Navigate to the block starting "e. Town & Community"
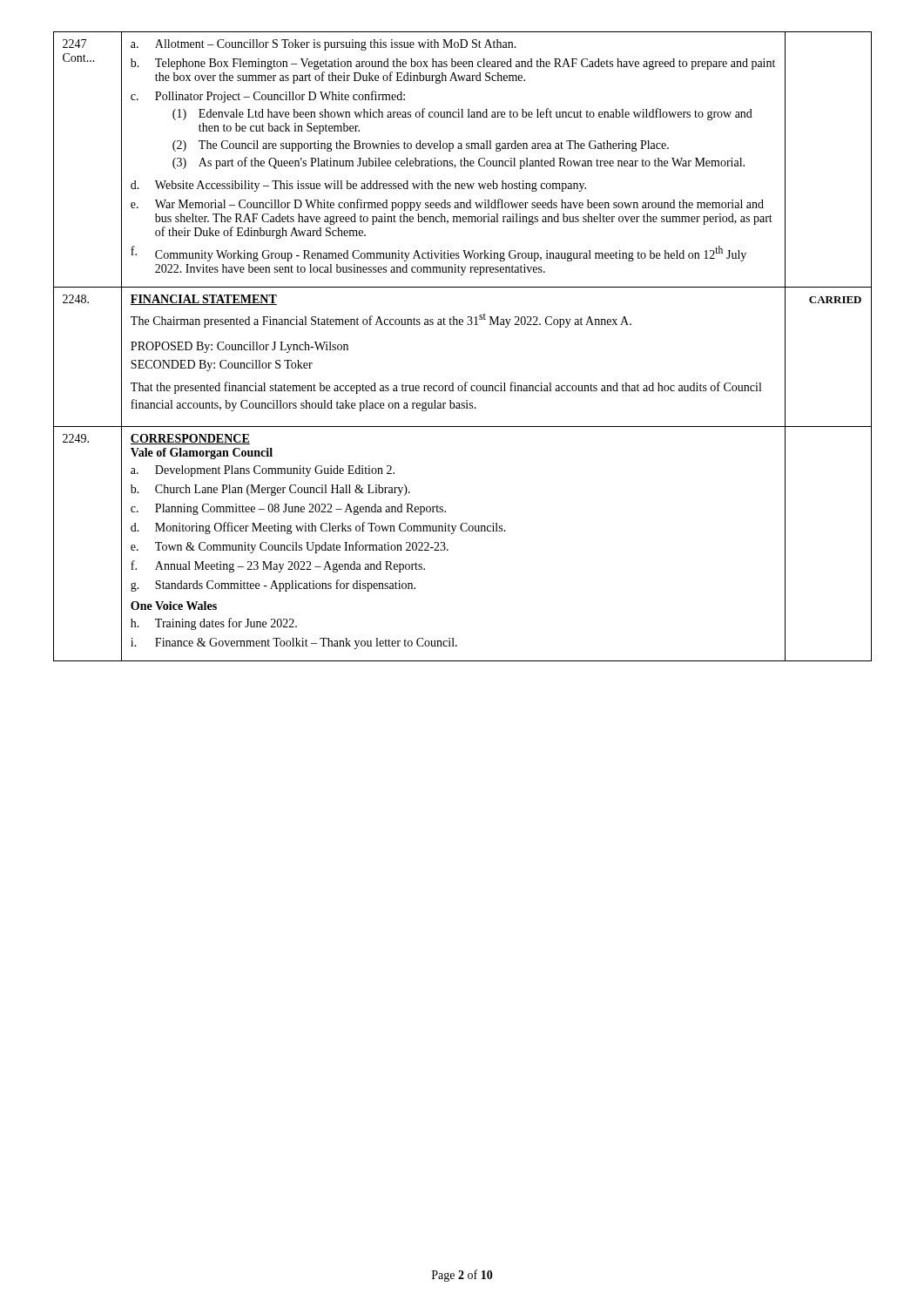This screenshot has width=924, height=1307. [x=453, y=547]
